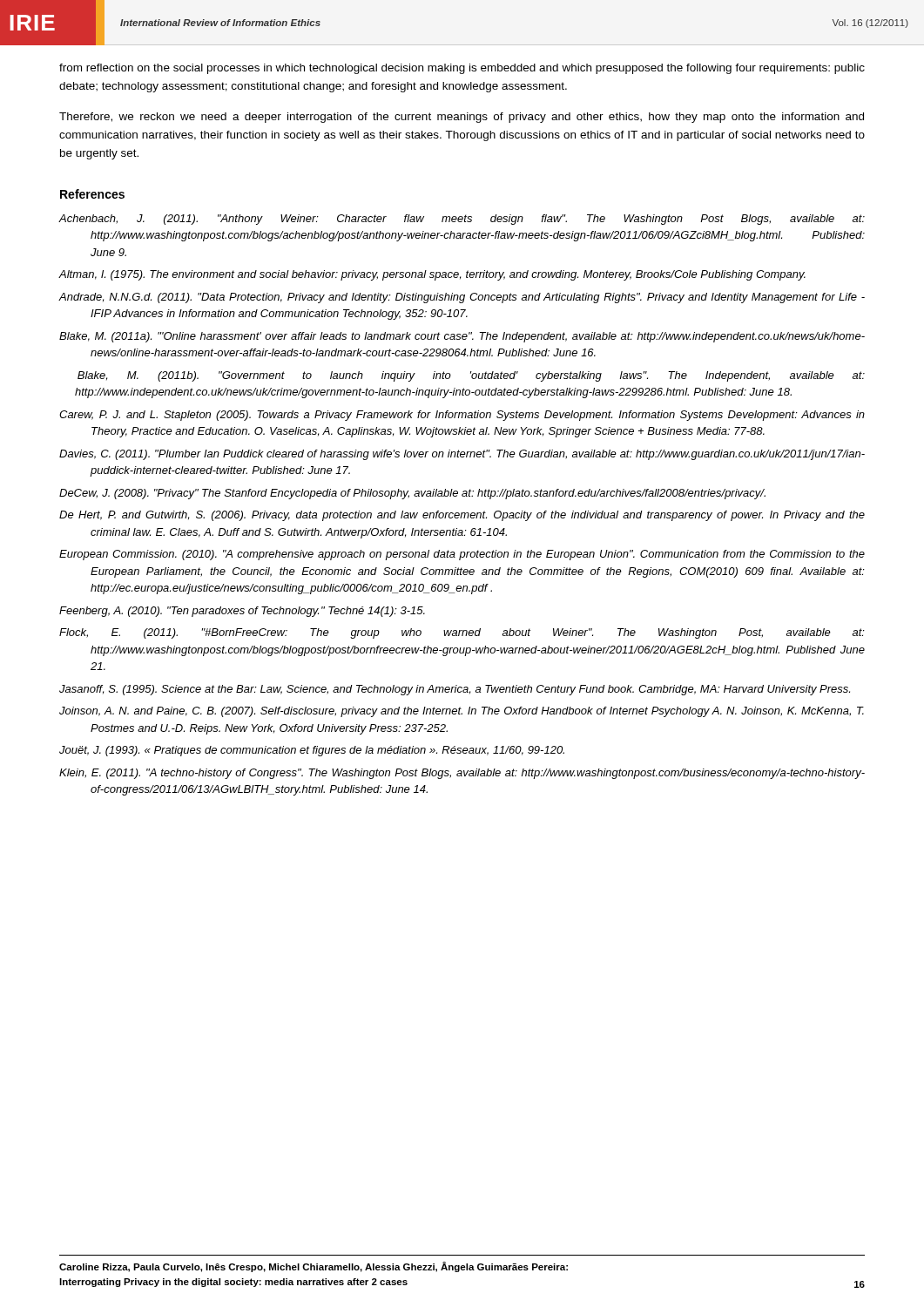The image size is (924, 1307).
Task: Find the list item with the text "Carew, P. J. and L."
Action: tap(462, 422)
